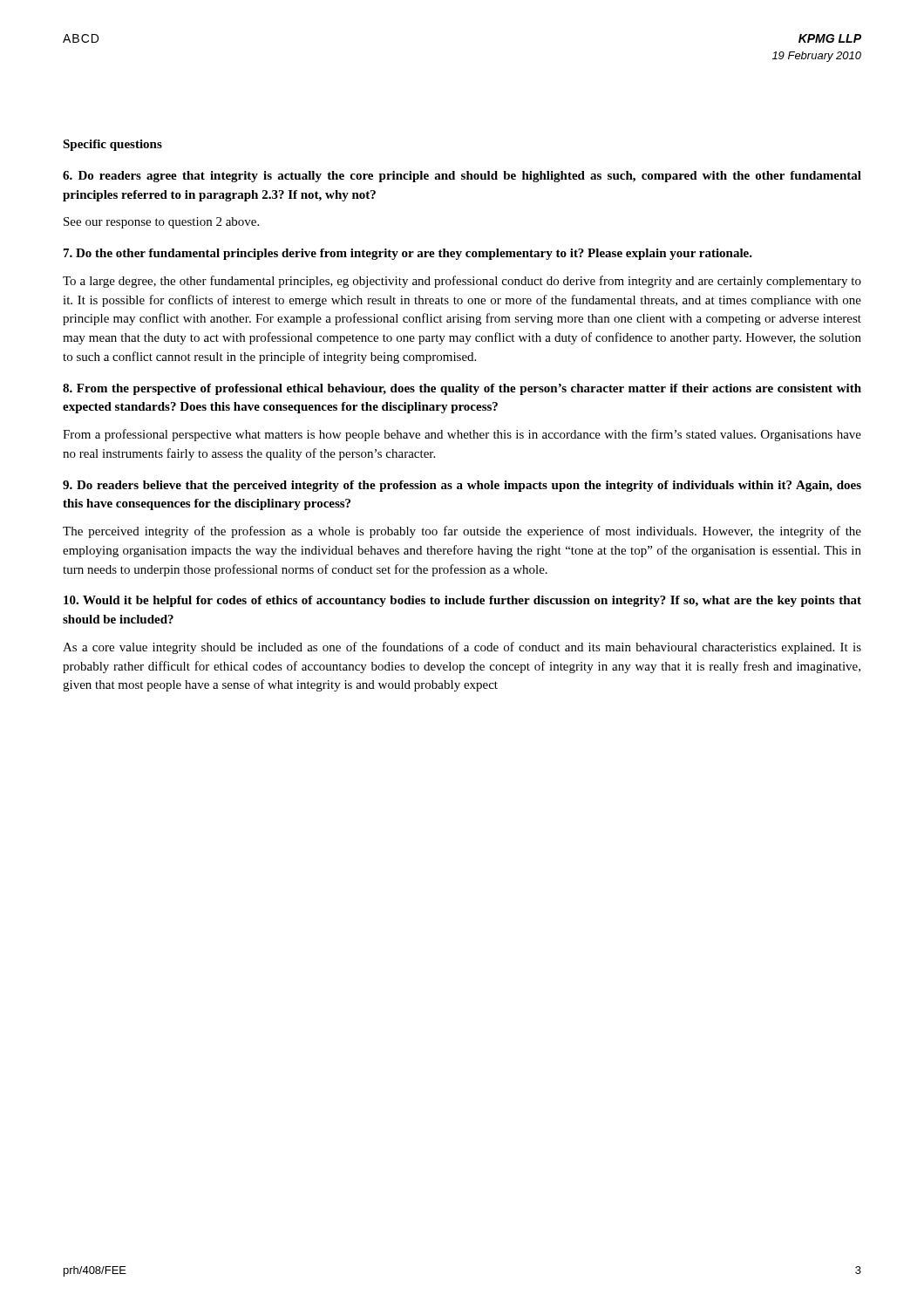Point to the block starting "As a core value"
Screen dimensions: 1308x924
pyautogui.click(x=462, y=666)
